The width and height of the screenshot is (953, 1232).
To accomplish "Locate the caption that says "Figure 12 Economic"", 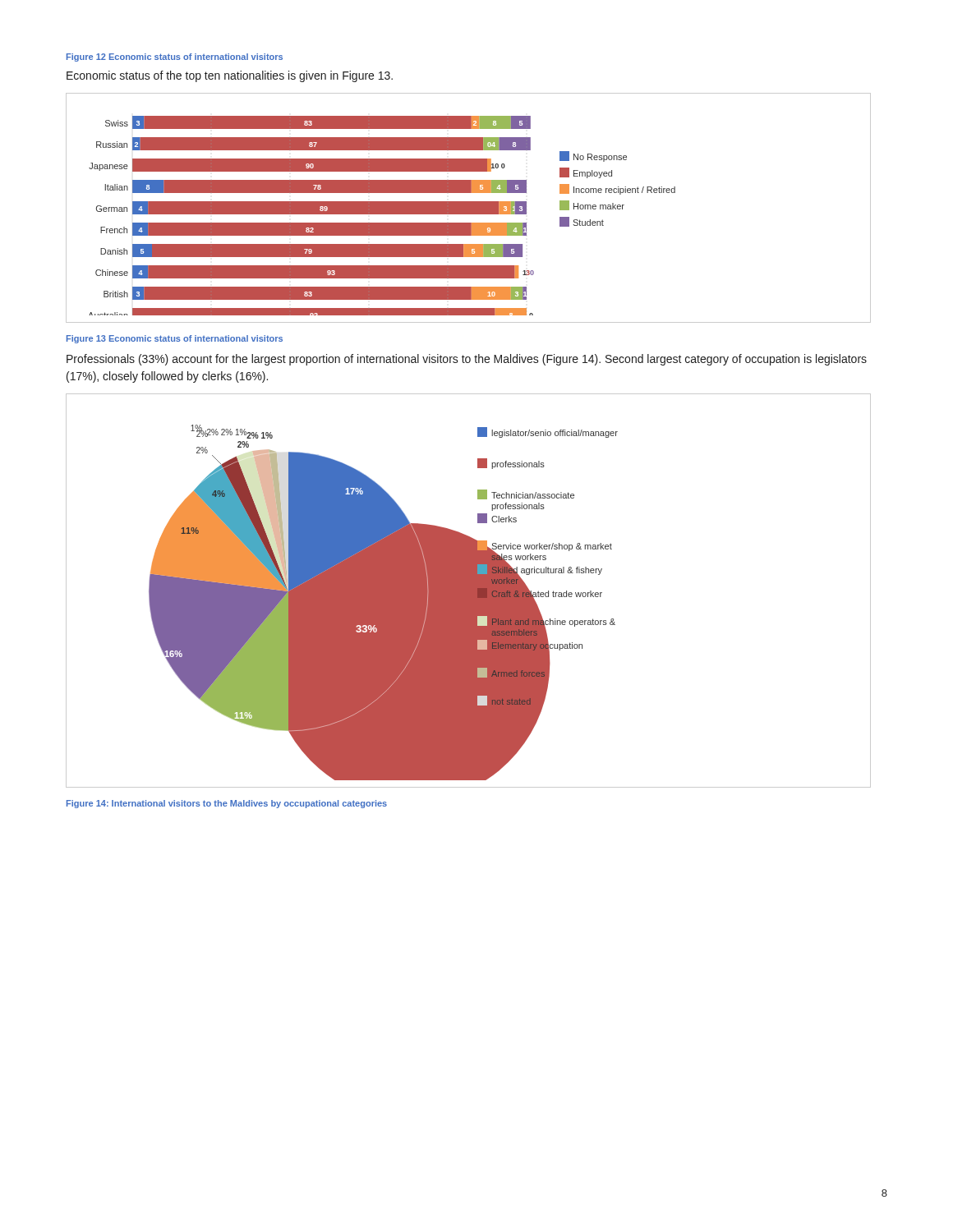I will click(x=174, y=57).
